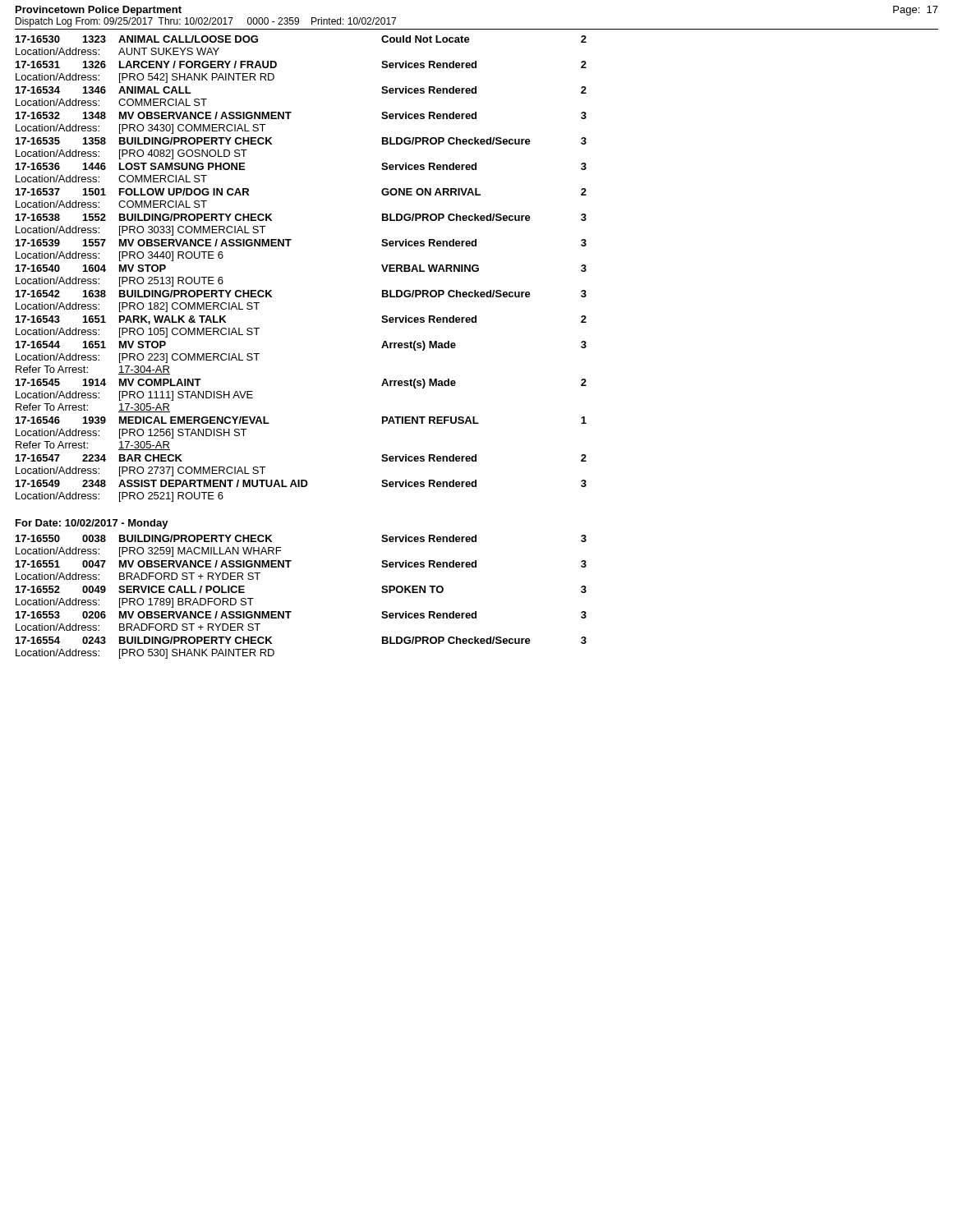The width and height of the screenshot is (953, 1232).
Task: Select the text block starting "17-16532 1348 MV OBSERVANCE"
Action: [x=476, y=122]
